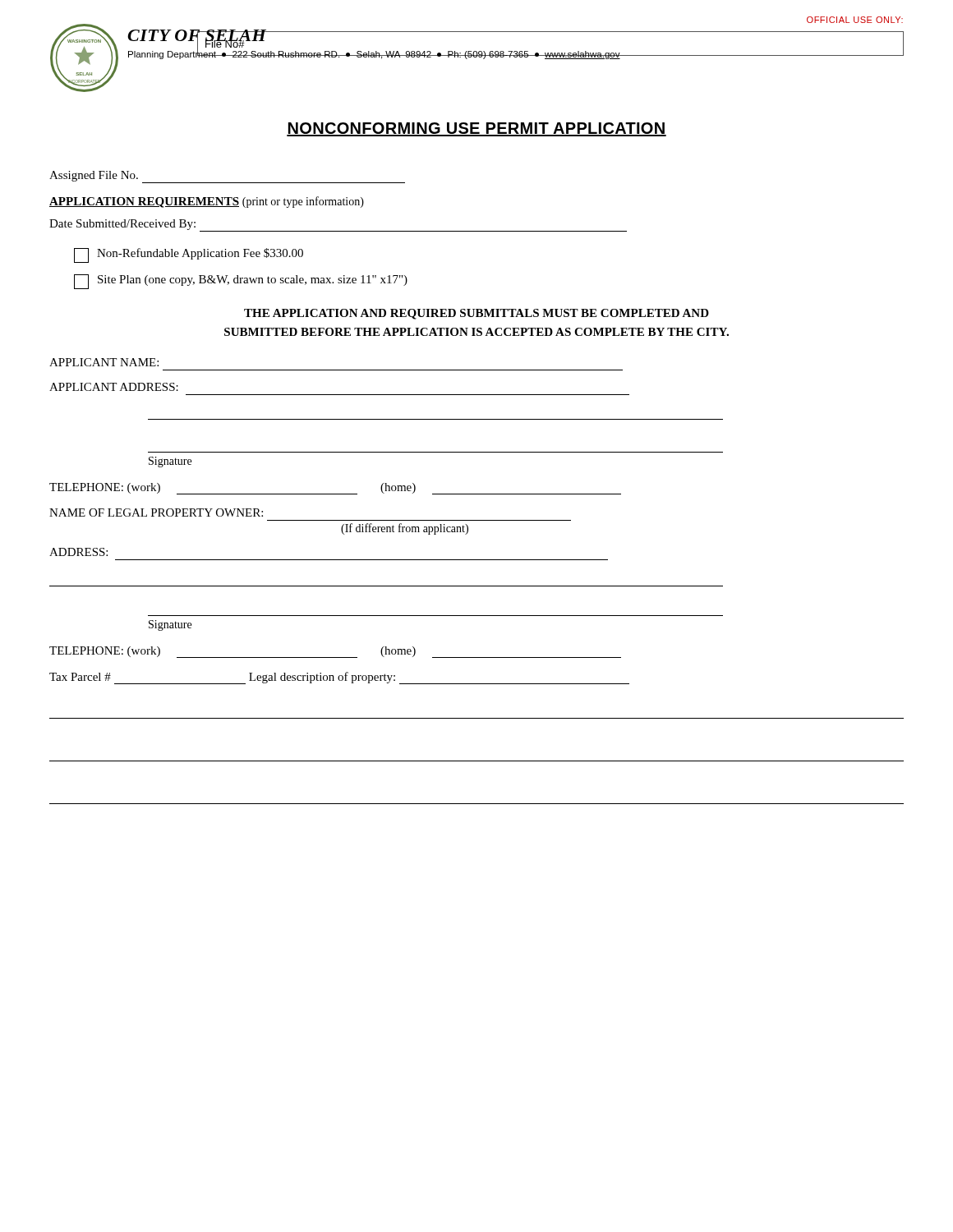The height and width of the screenshot is (1232, 953).
Task: Select the title that reads "NONCONFORMING USE PERMIT APPLICATION"
Action: (x=476, y=128)
